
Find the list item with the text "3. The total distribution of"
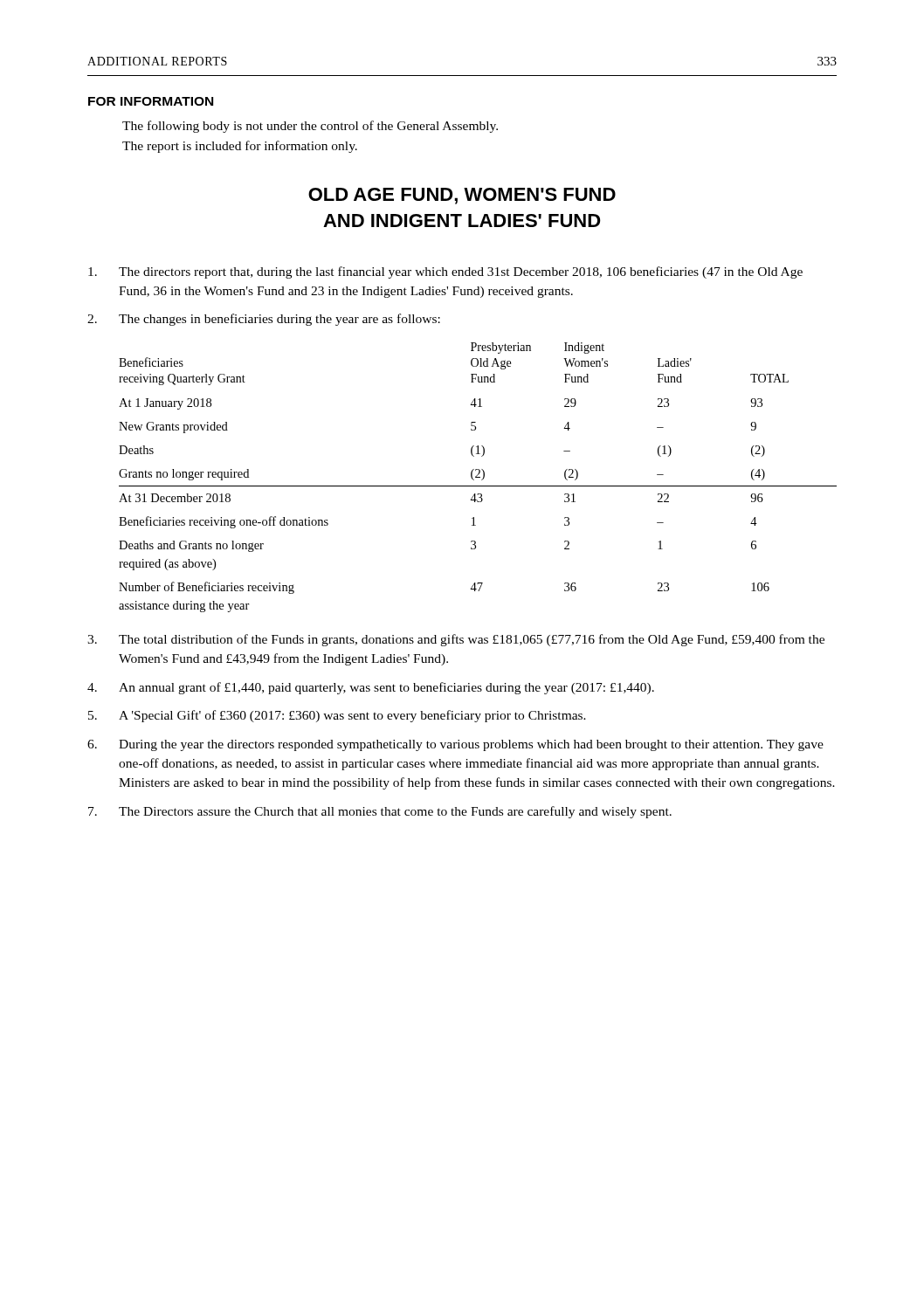[462, 649]
